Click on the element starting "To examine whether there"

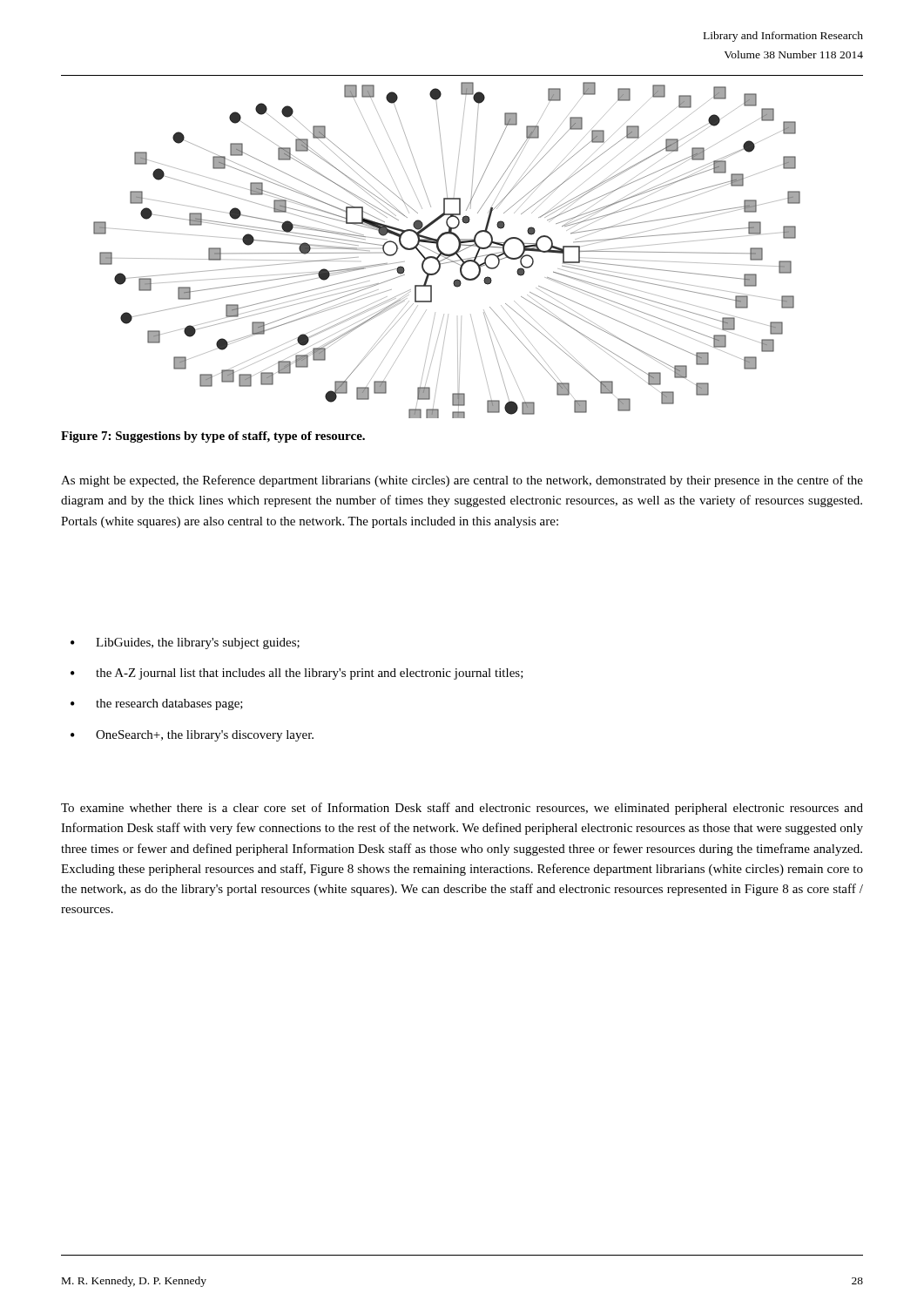462,858
